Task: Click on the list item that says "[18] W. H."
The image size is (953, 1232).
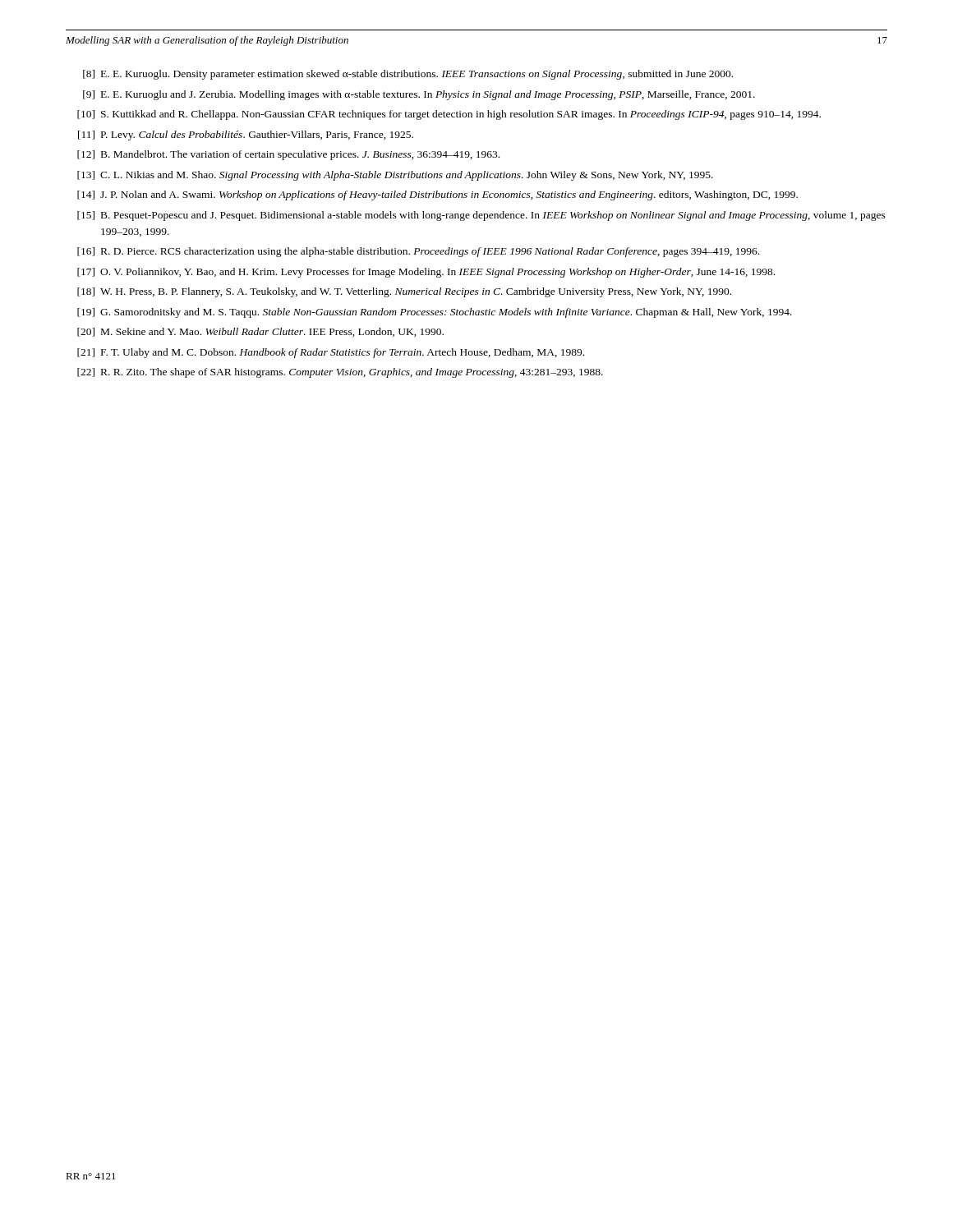Action: click(476, 292)
